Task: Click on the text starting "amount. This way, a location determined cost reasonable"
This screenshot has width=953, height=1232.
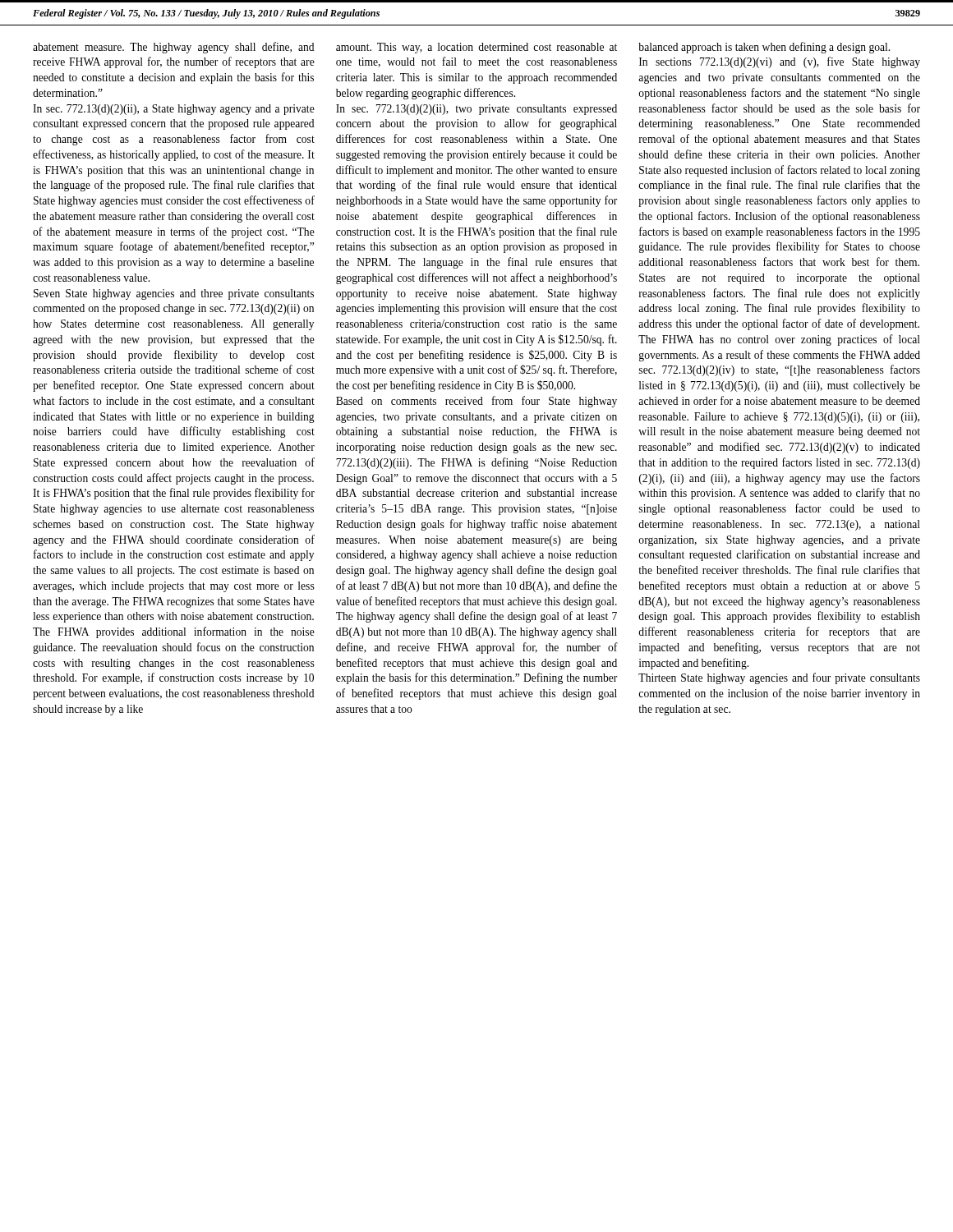Action: pos(476,379)
